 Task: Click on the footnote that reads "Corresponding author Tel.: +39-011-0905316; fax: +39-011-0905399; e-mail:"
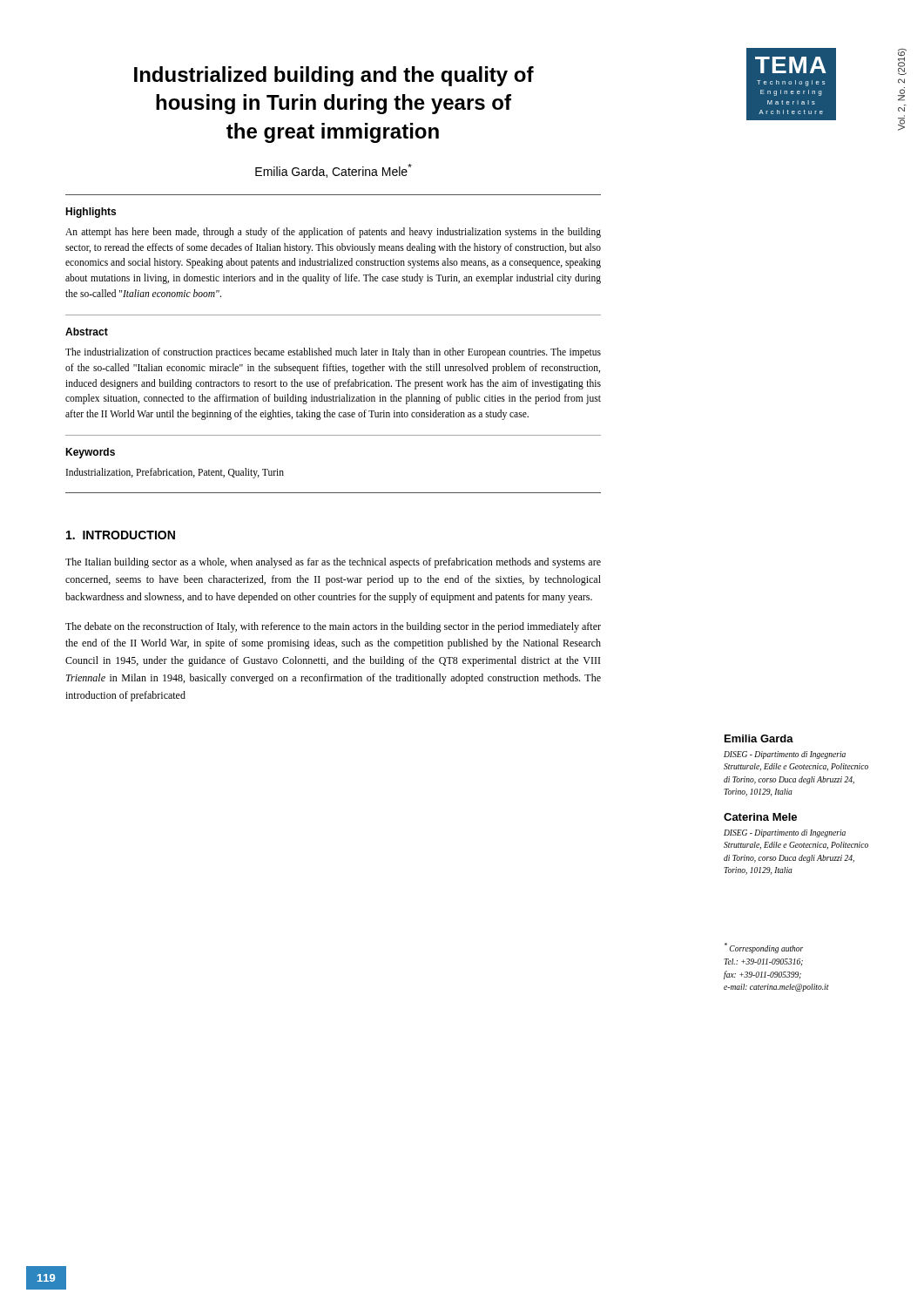pos(776,967)
